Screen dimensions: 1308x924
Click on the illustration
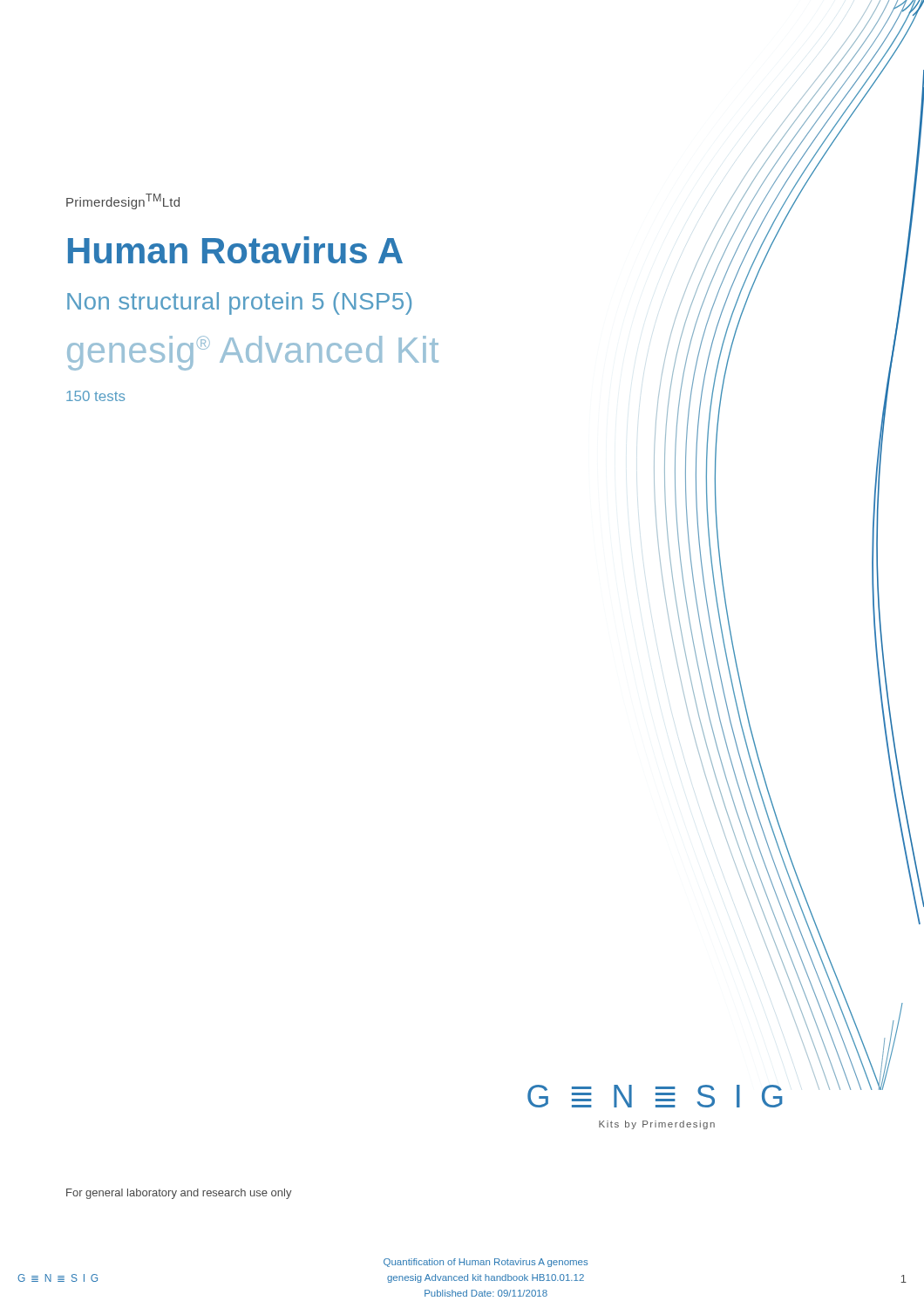click(x=715, y=545)
